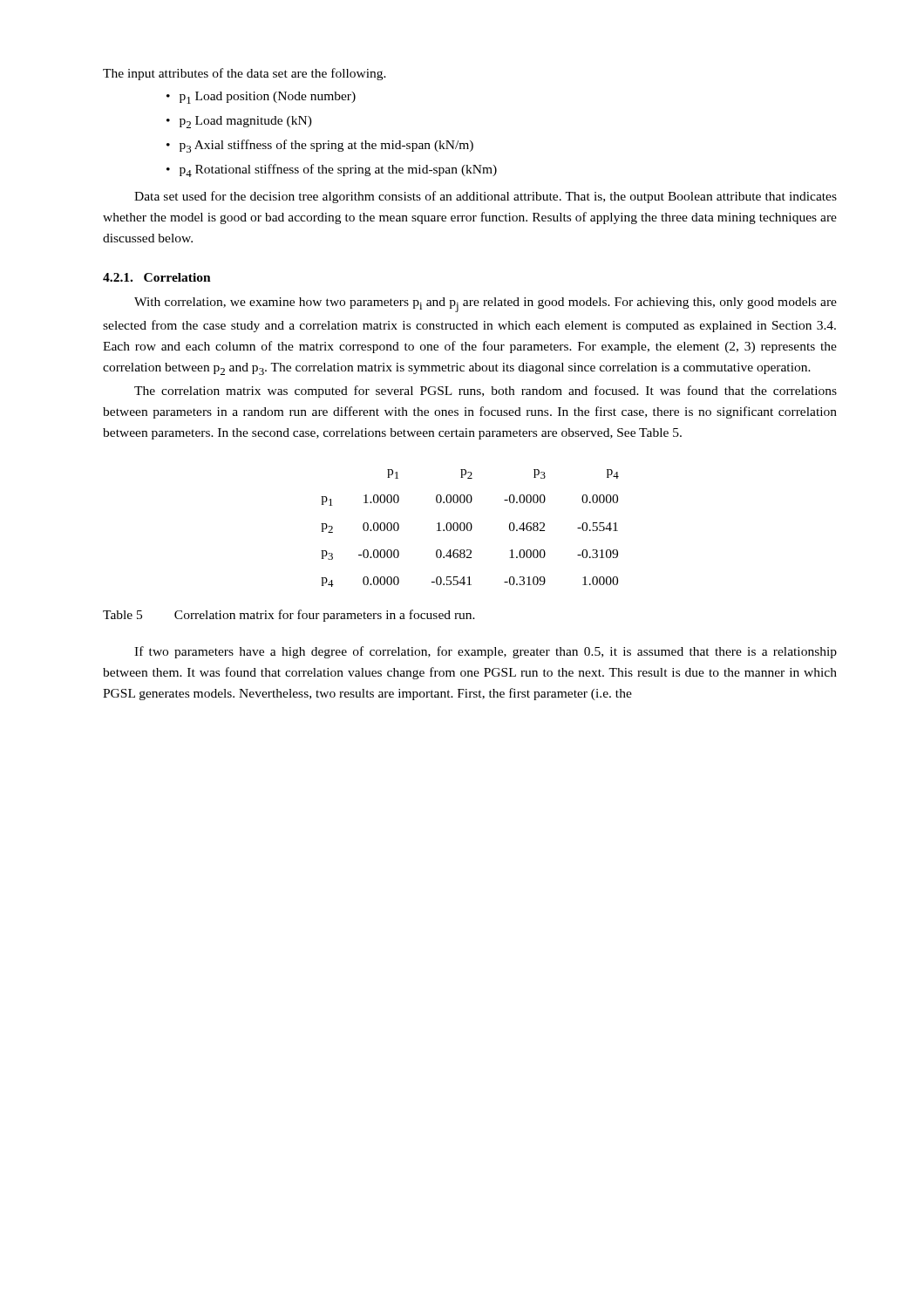Click the passage that begins "With correlation, we"
Viewport: 924px width, 1308px height.
pos(470,335)
